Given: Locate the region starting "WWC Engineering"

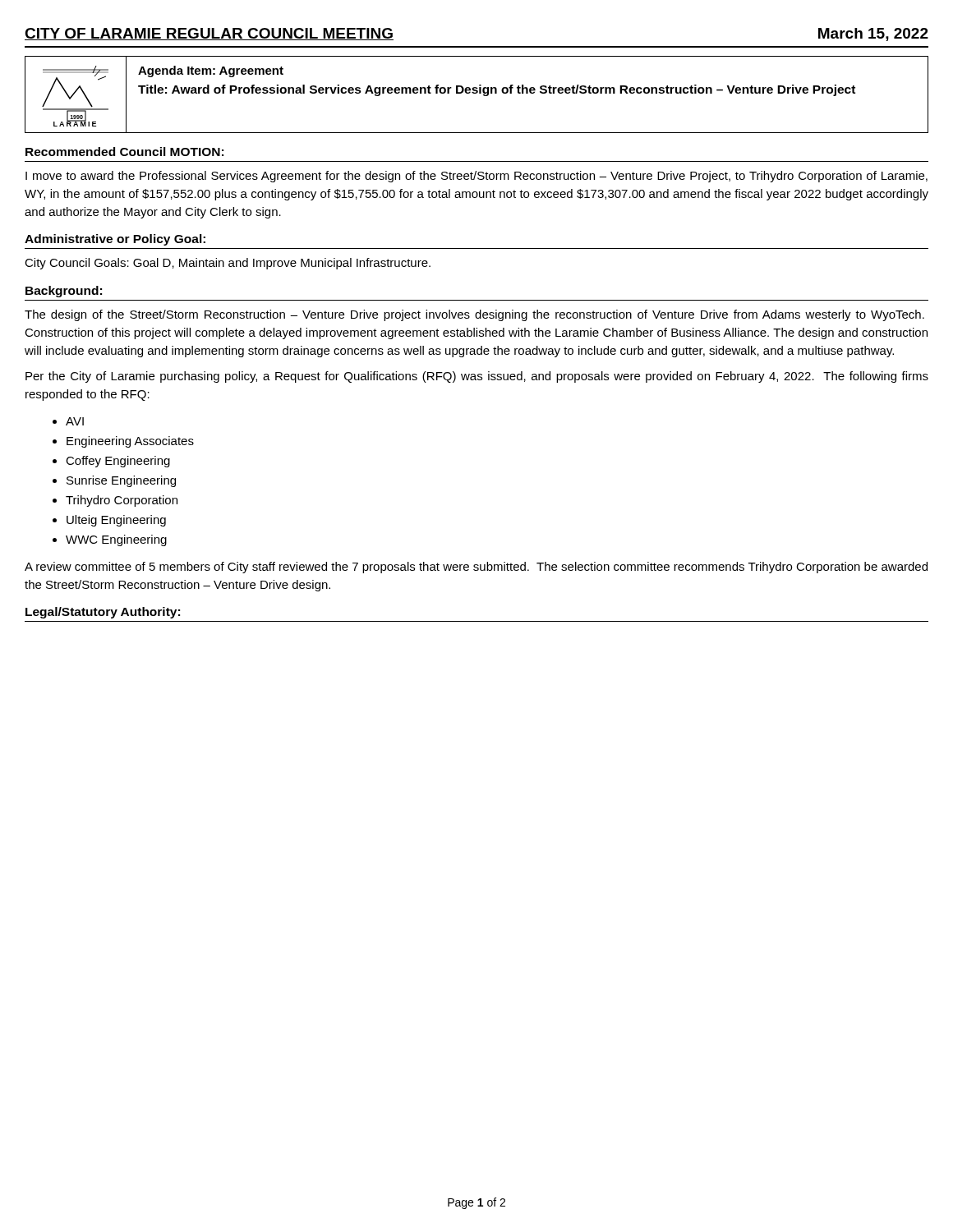Looking at the screenshot, I should click(x=116, y=539).
